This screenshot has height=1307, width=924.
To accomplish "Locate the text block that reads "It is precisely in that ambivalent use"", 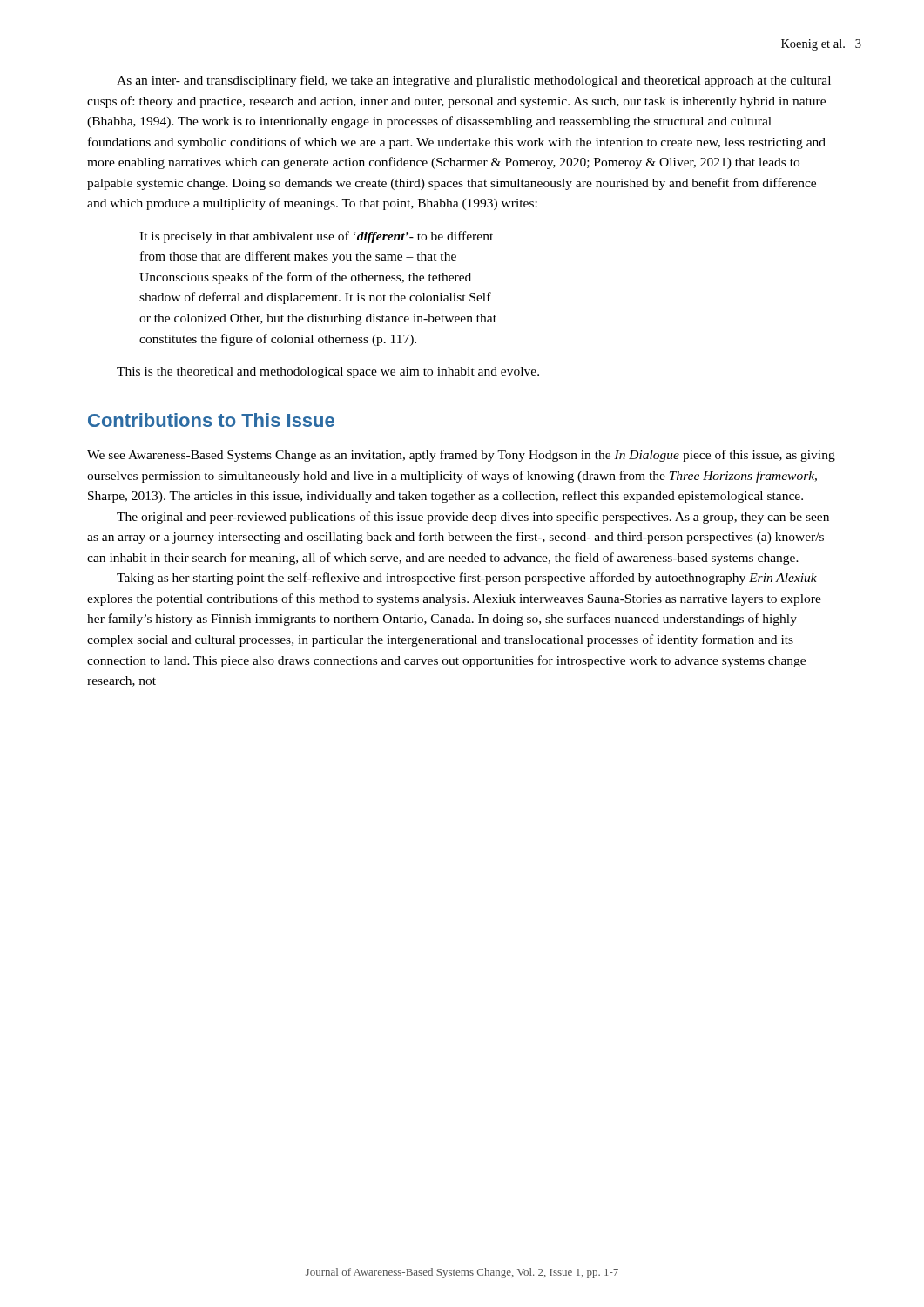I will (318, 287).
